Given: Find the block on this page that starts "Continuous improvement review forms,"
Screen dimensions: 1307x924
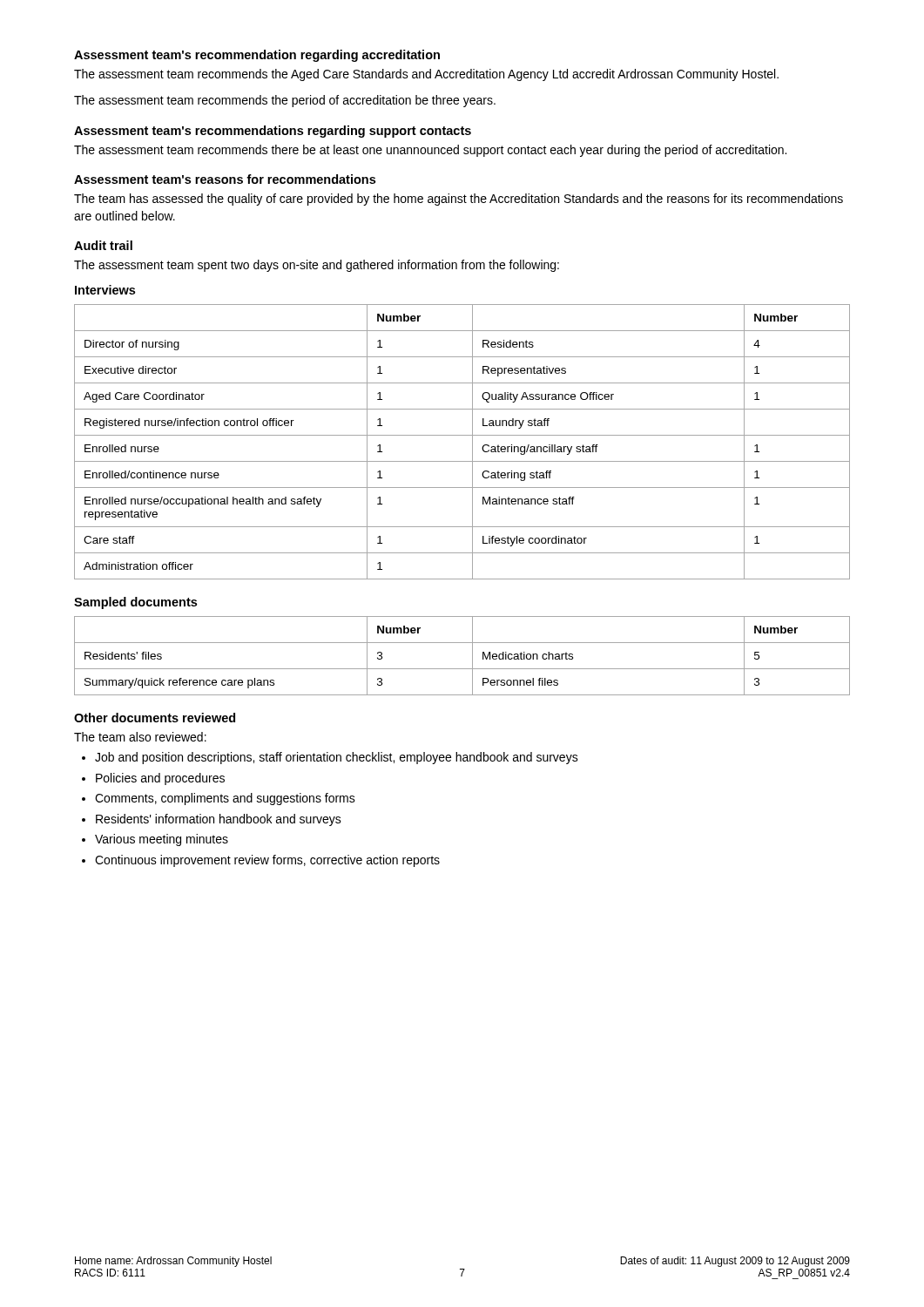Looking at the screenshot, I should (267, 860).
